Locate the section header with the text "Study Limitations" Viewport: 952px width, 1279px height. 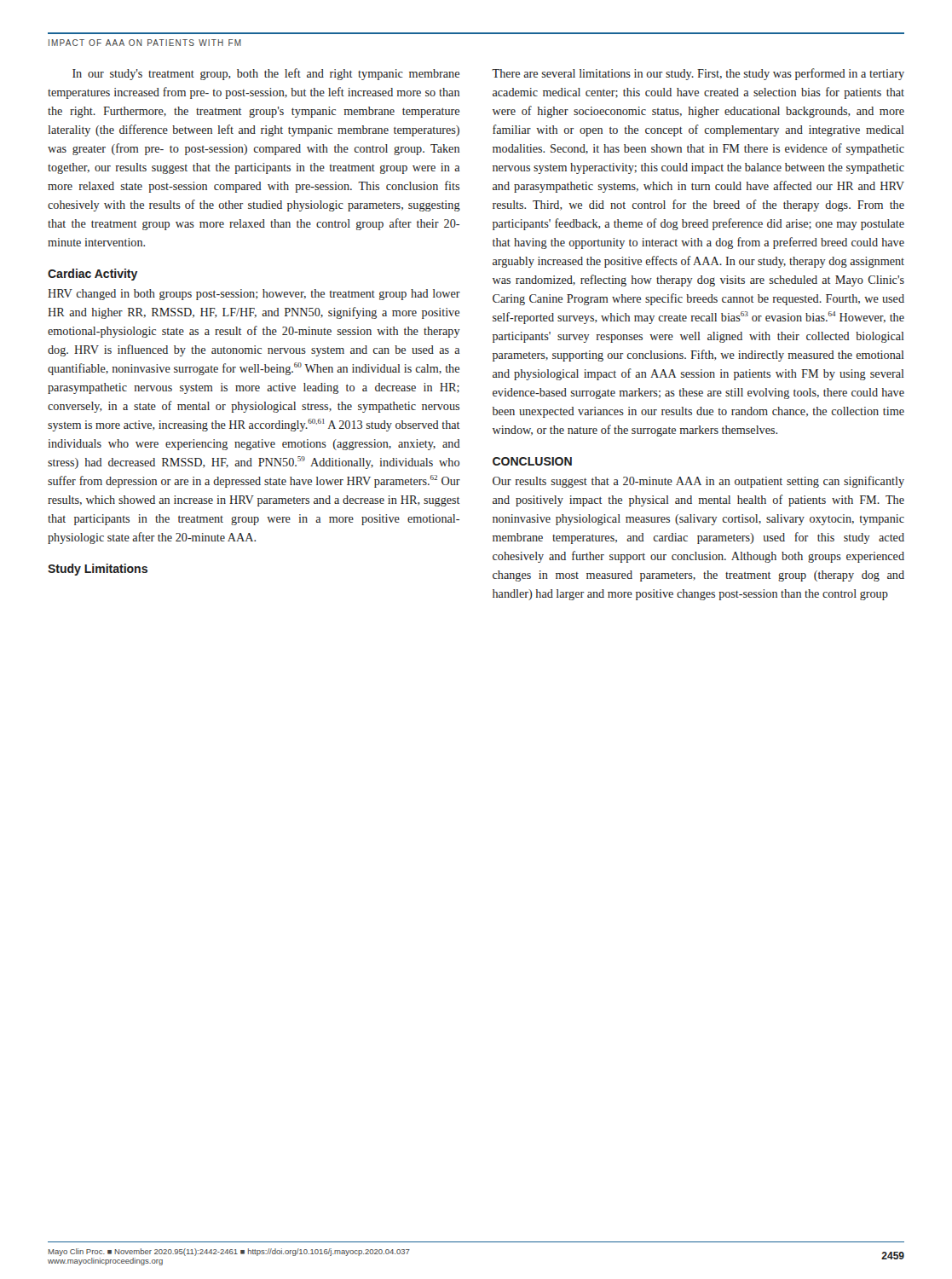coord(98,569)
